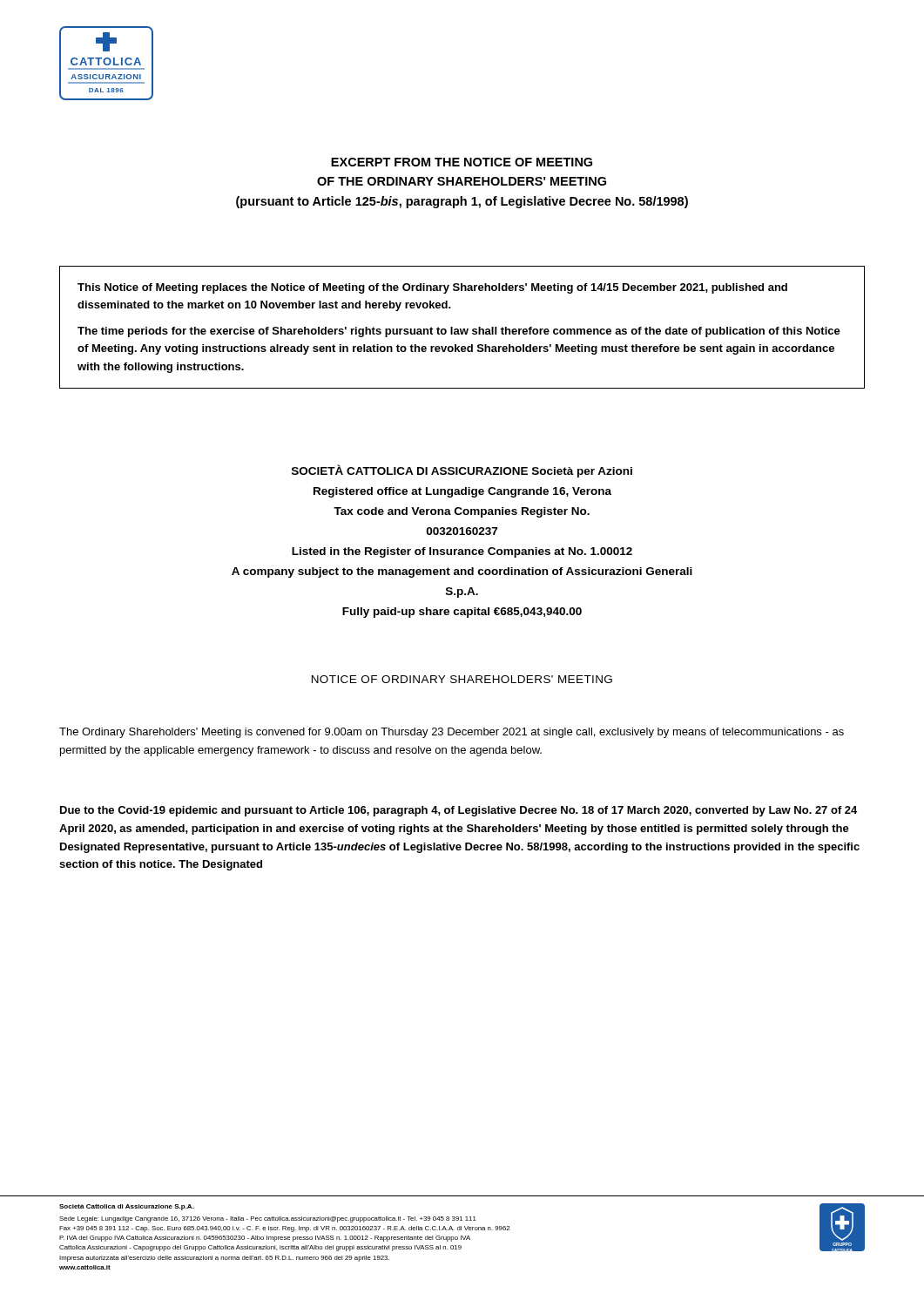Locate the logo
This screenshot has width=924, height=1307.
[107, 63]
